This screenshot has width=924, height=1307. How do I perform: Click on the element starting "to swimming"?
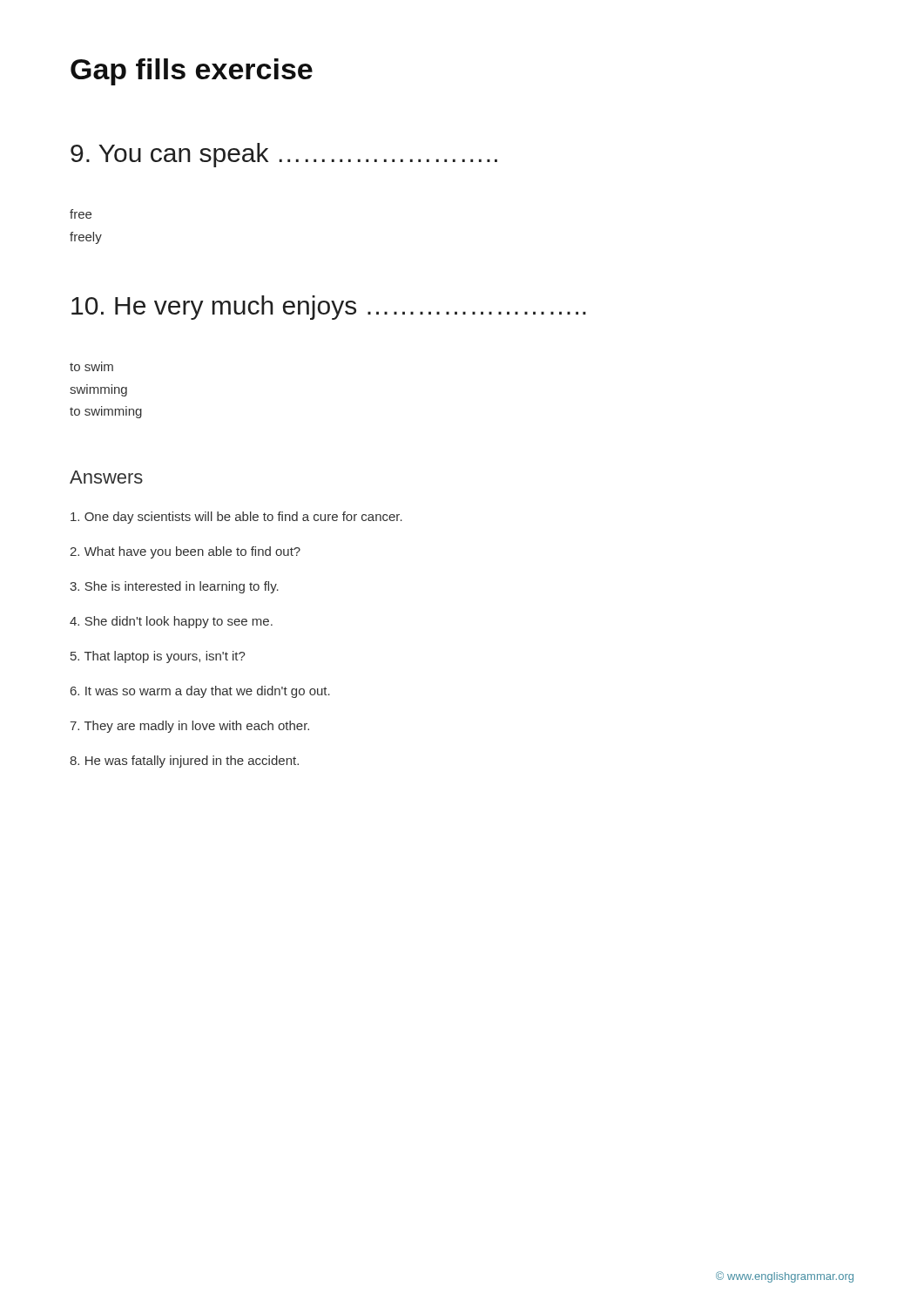(x=106, y=411)
